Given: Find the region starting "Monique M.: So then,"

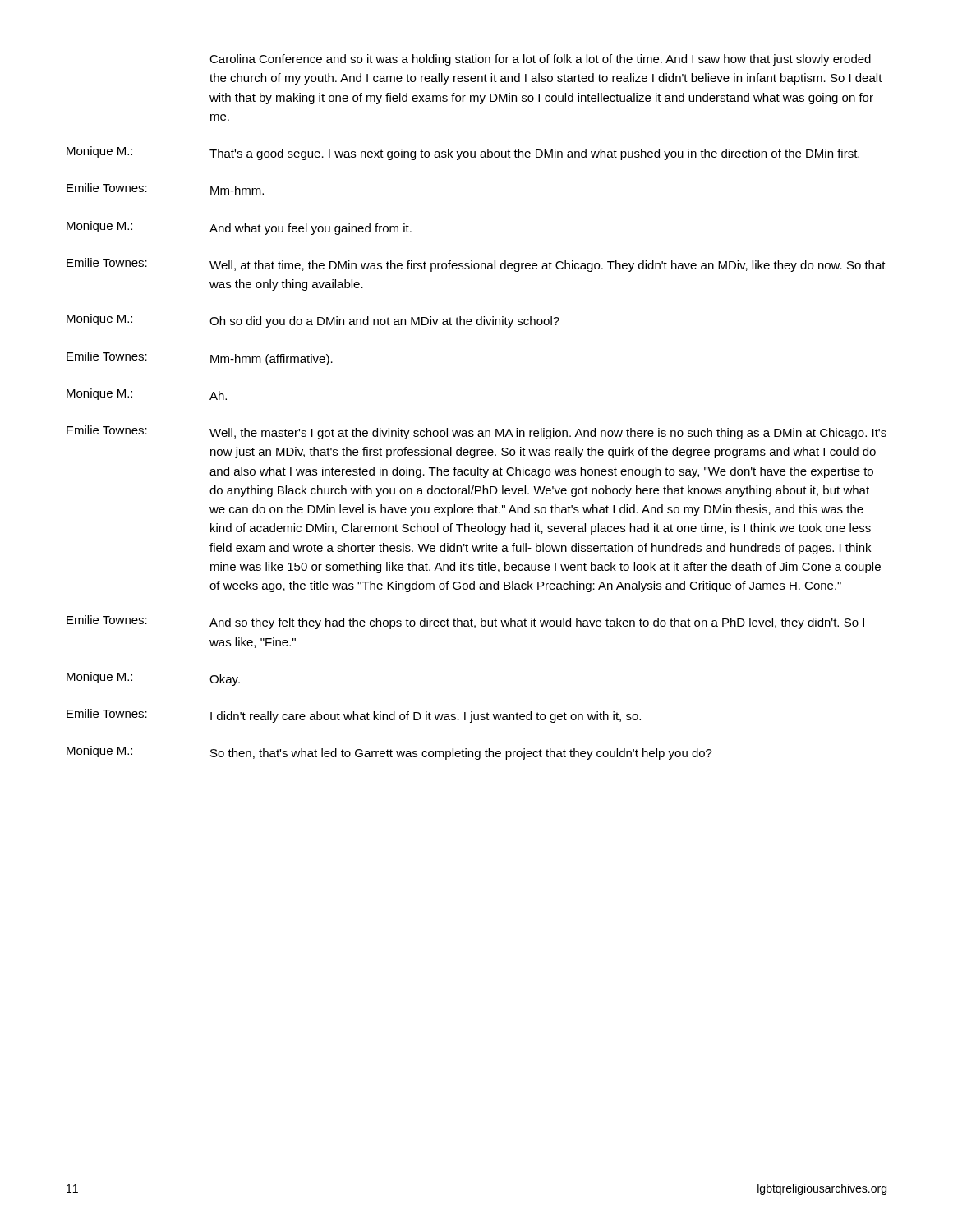Looking at the screenshot, I should (476, 753).
